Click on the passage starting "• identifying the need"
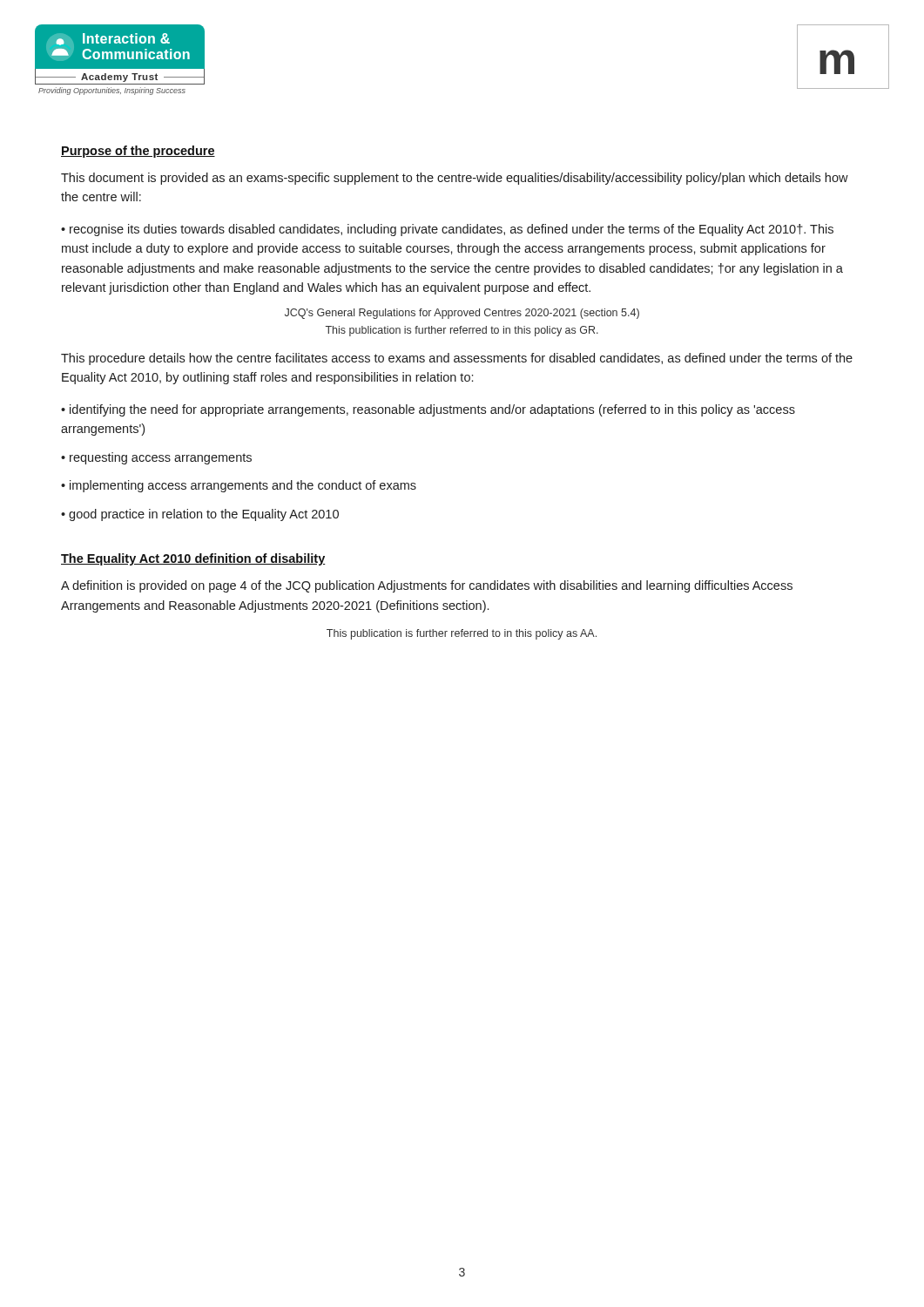The height and width of the screenshot is (1307, 924). click(428, 419)
